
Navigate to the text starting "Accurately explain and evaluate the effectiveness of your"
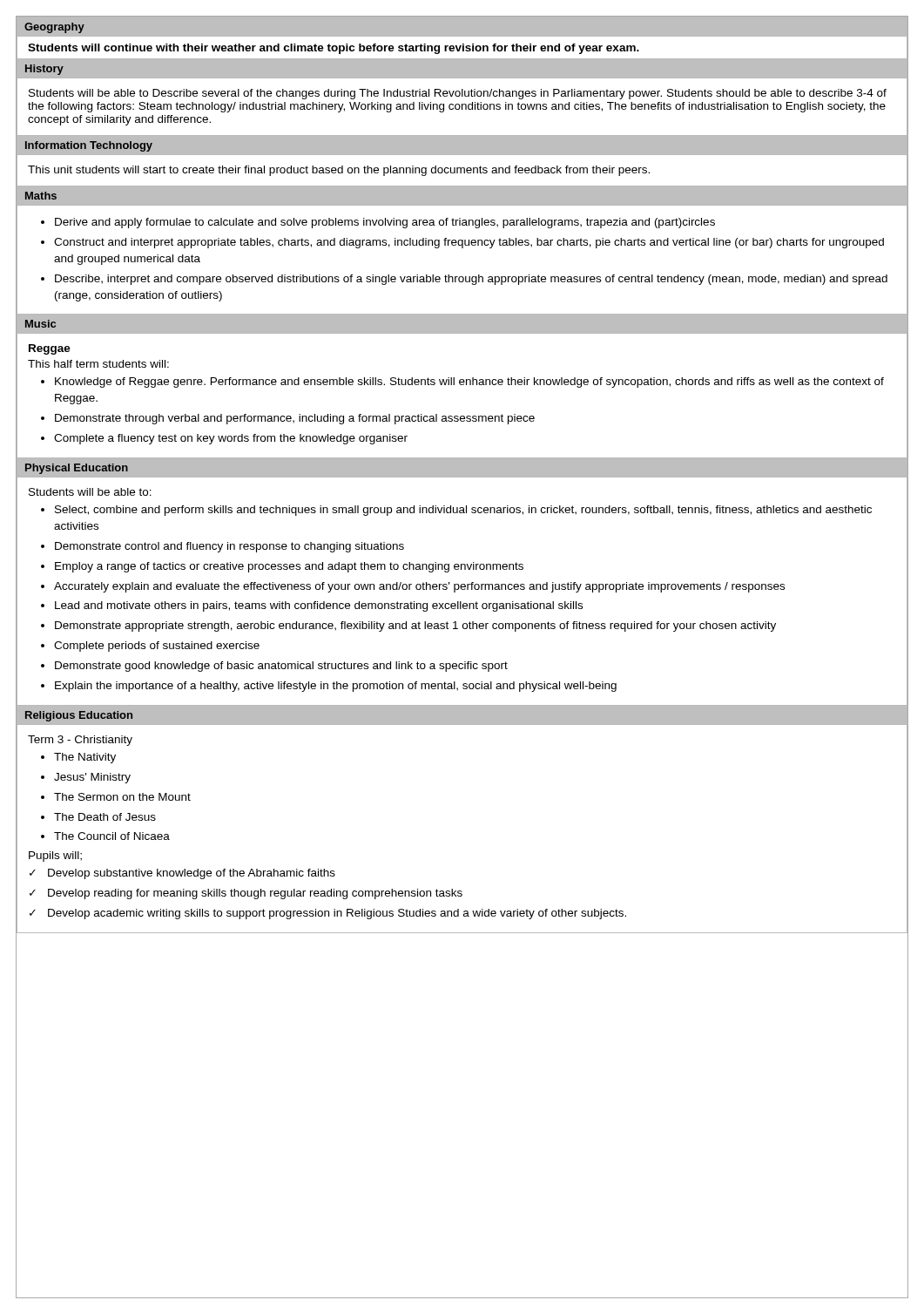(x=420, y=586)
